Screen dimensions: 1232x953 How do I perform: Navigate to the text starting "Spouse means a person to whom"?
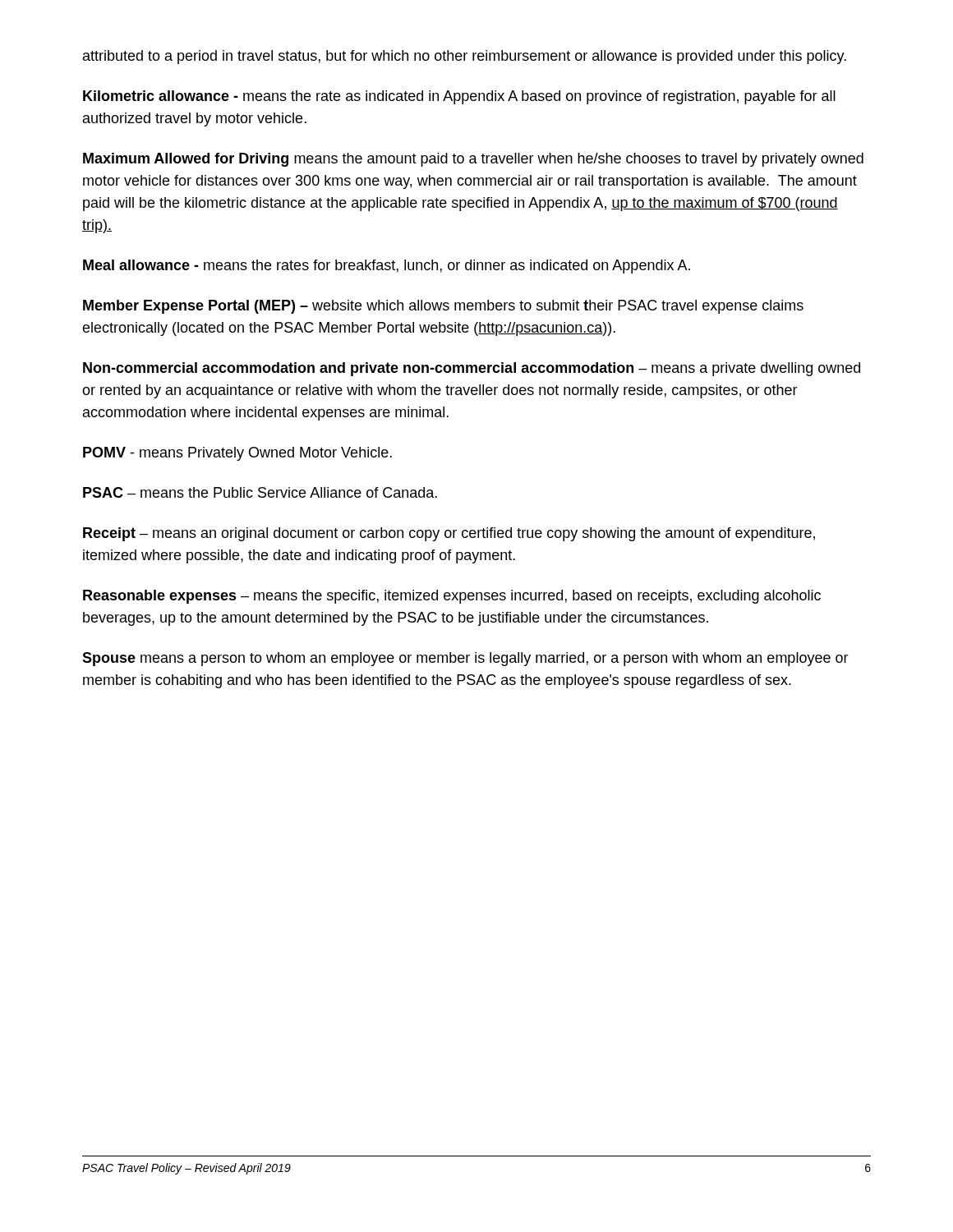pyautogui.click(x=476, y=669)
